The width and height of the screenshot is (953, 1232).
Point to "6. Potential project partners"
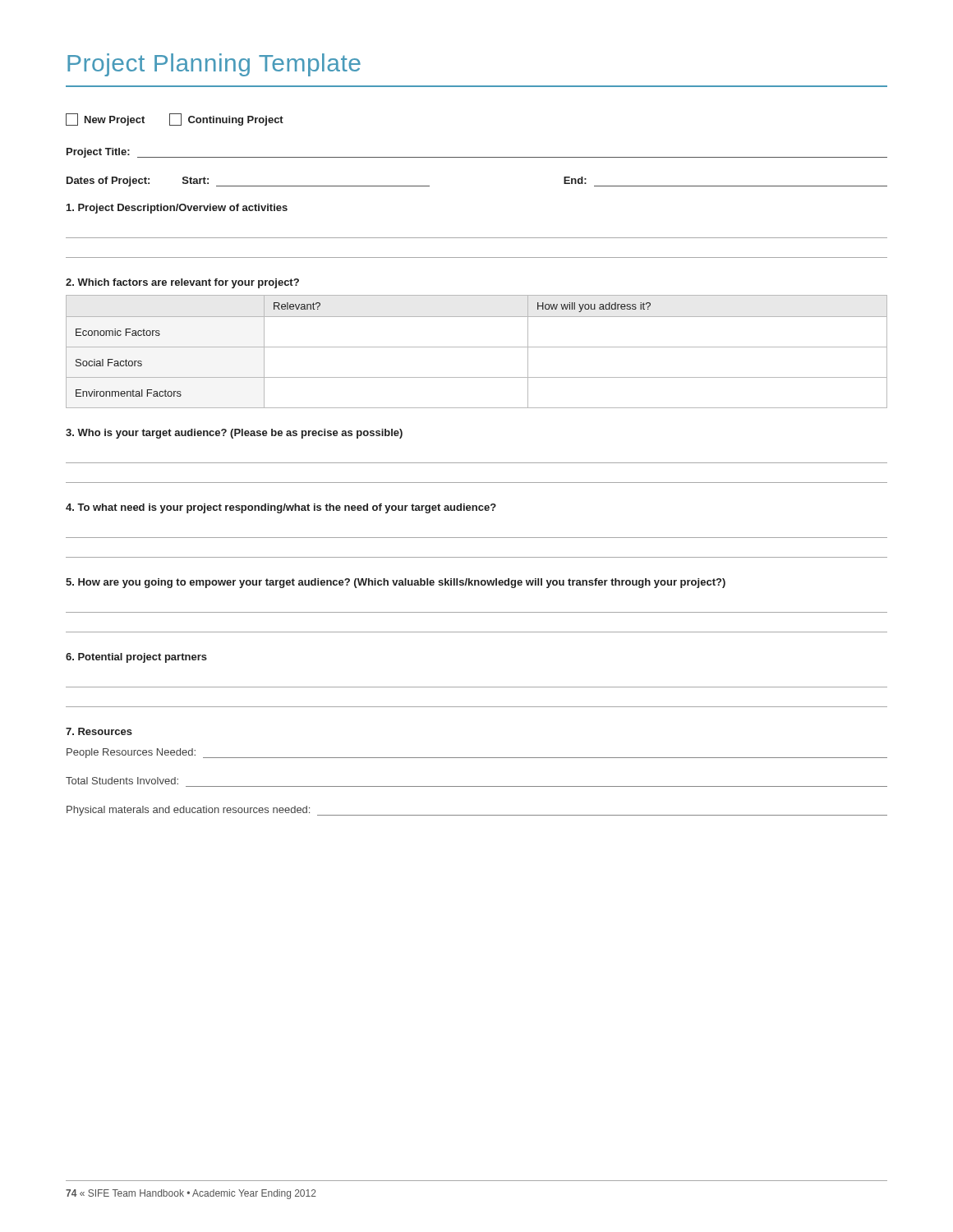pos(136,657)
